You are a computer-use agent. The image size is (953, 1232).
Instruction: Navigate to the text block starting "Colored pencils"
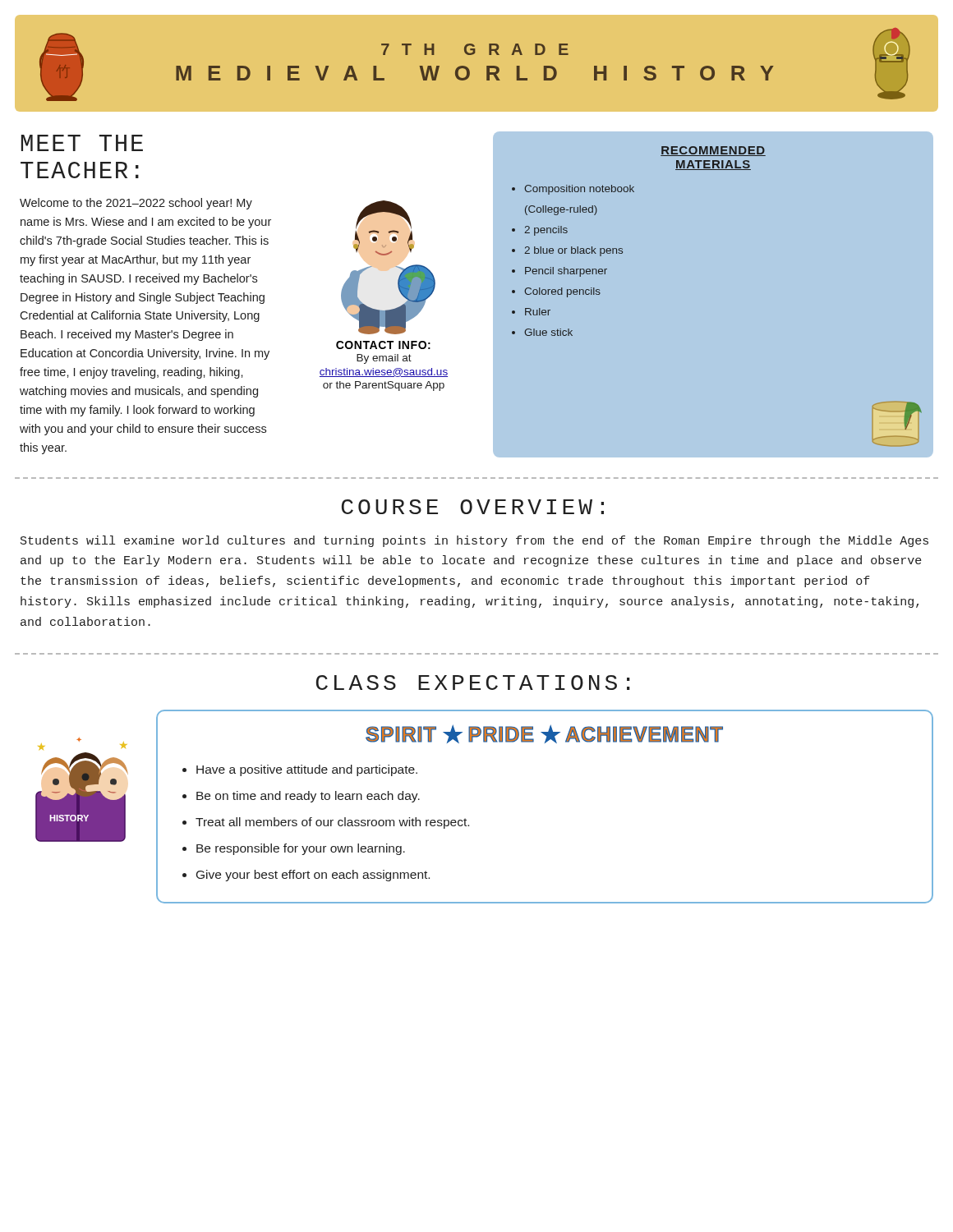[x=562, y=291]
